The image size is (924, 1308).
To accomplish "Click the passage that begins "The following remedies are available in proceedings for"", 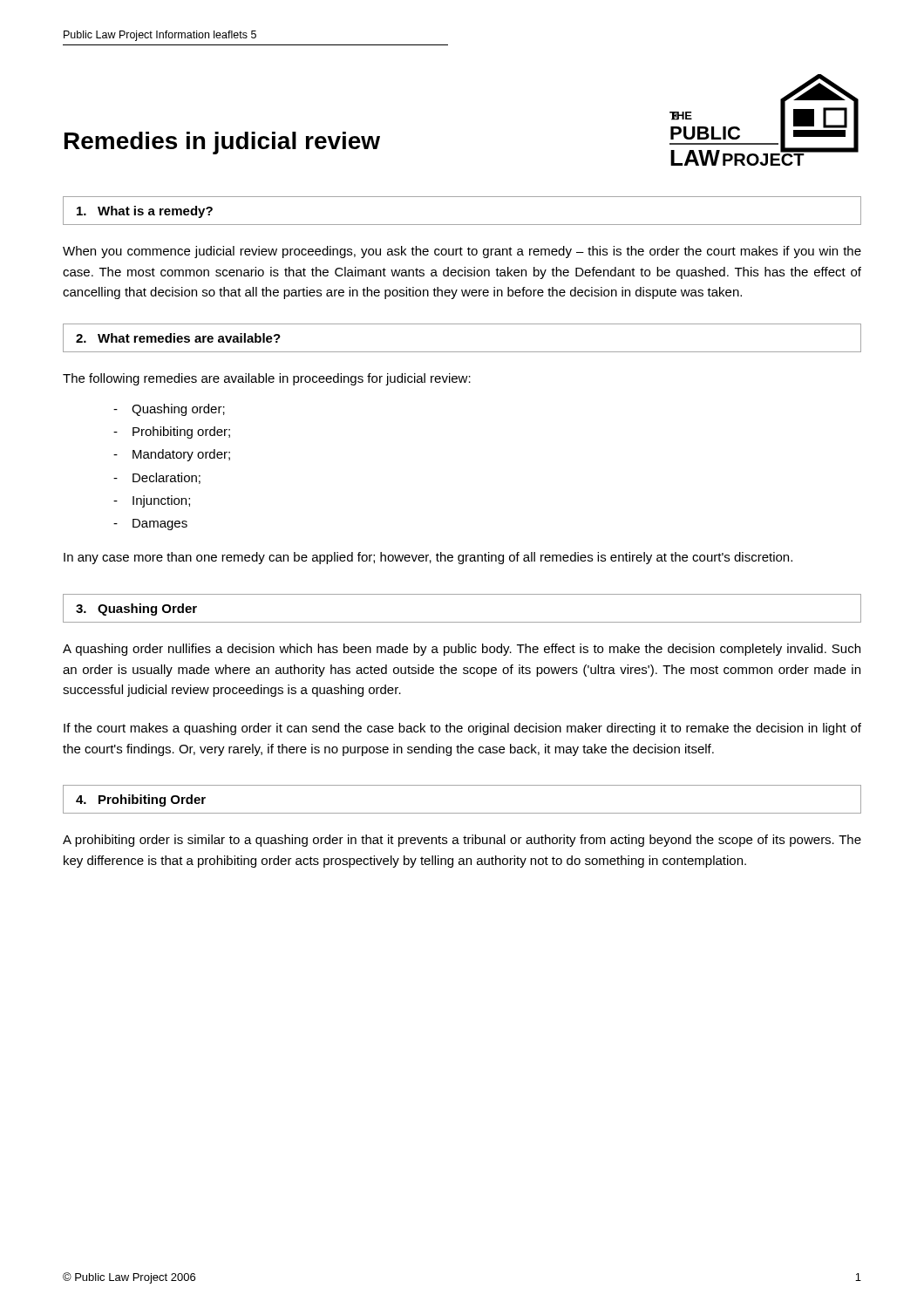I will pyautogui.click(x=267, y=378).
